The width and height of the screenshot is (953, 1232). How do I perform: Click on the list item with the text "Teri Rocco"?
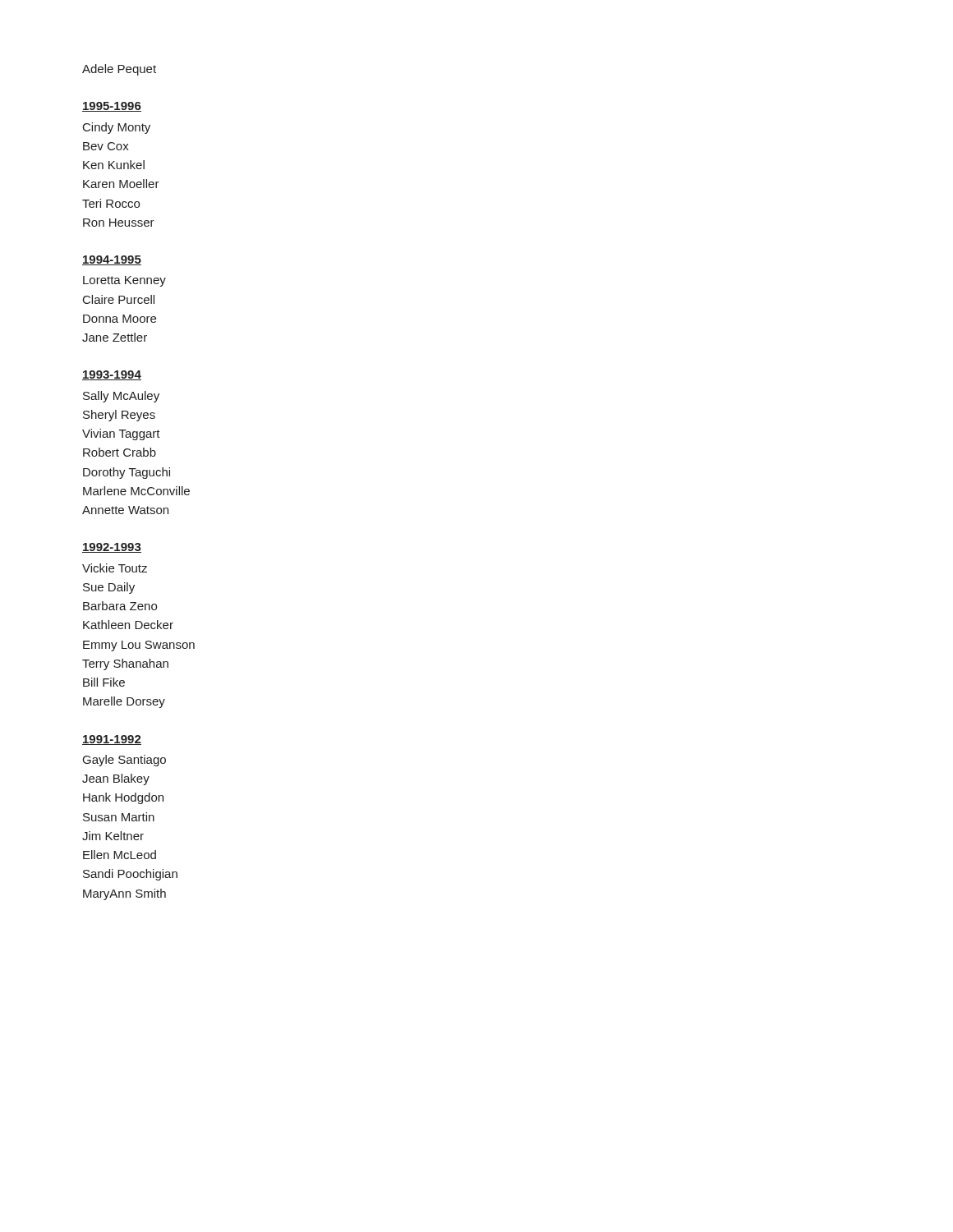pos(111,203)
